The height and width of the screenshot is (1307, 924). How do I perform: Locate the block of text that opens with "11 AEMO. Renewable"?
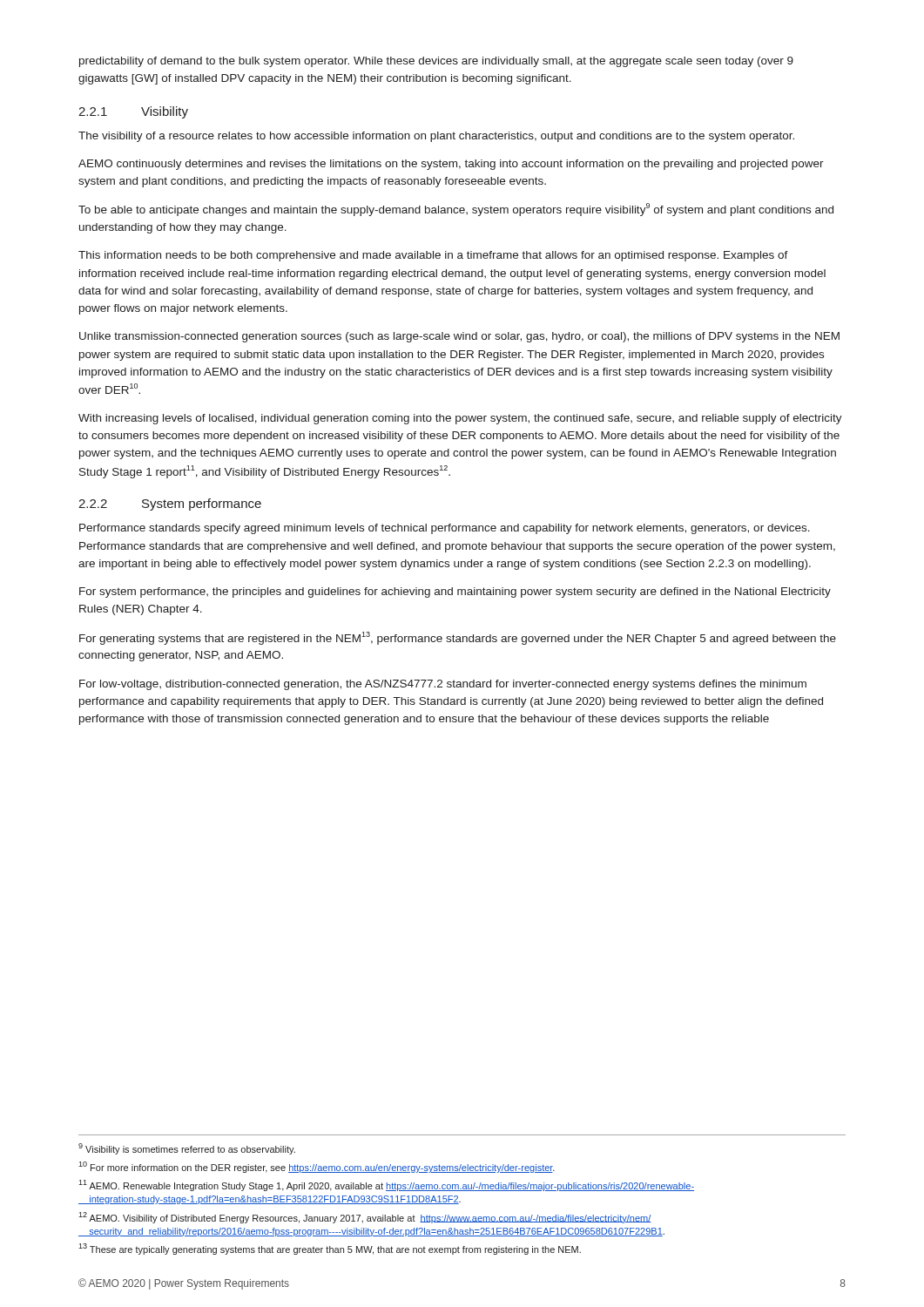(386, 1191)
